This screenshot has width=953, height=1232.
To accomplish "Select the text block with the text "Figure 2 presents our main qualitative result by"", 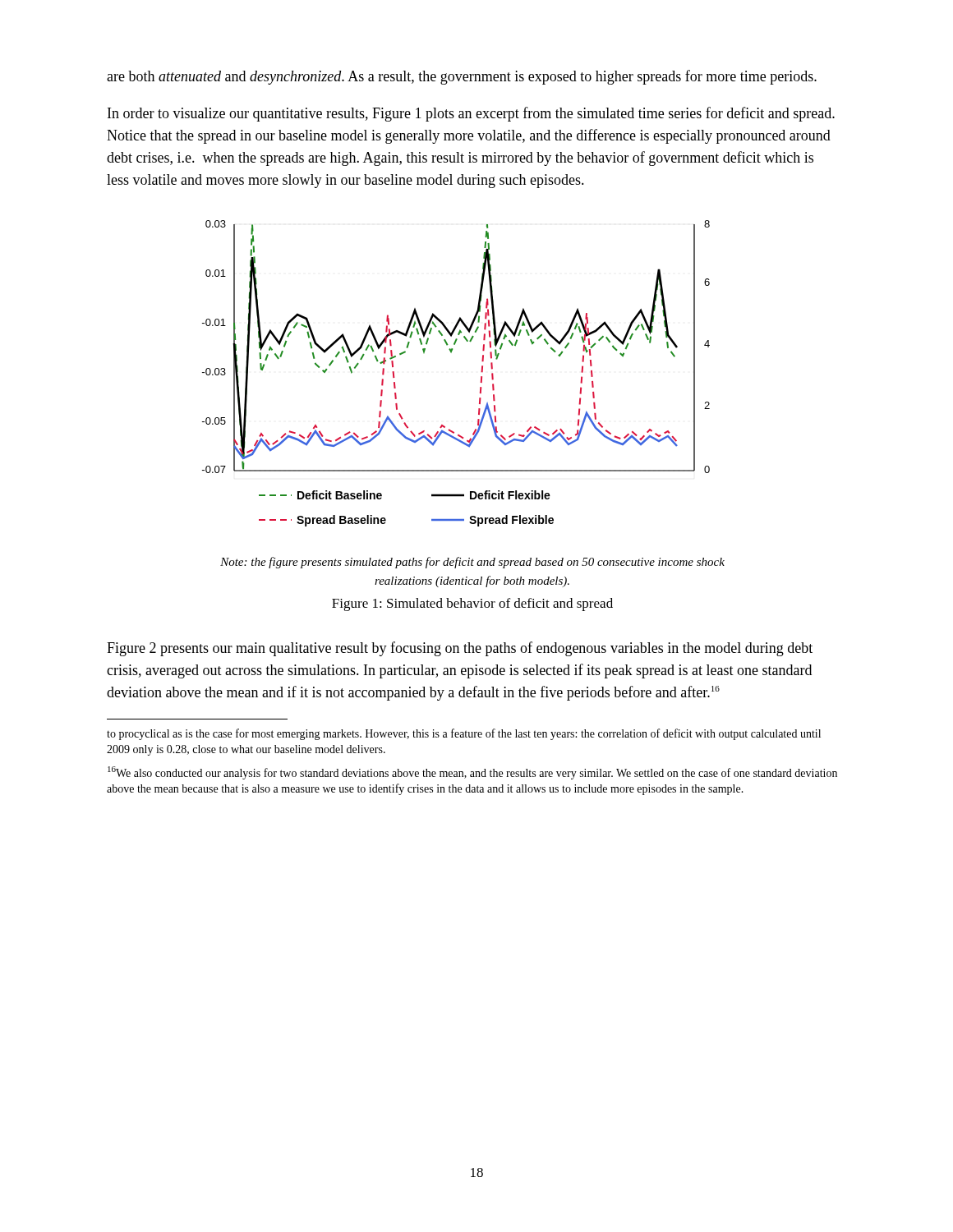I will coord(460,670).
